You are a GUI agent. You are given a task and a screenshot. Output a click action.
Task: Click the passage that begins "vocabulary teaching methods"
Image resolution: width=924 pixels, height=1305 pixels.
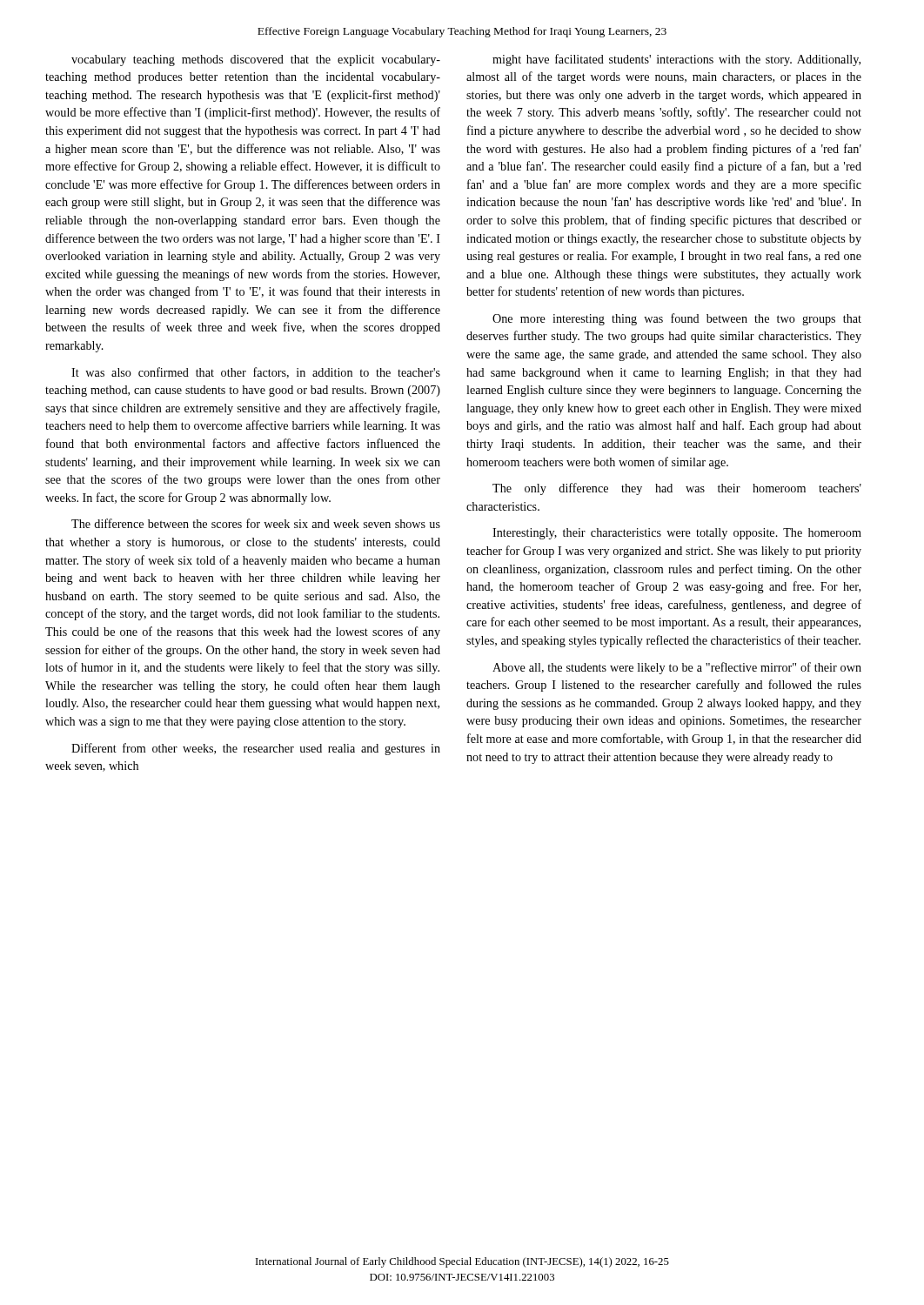coord(243,413)
